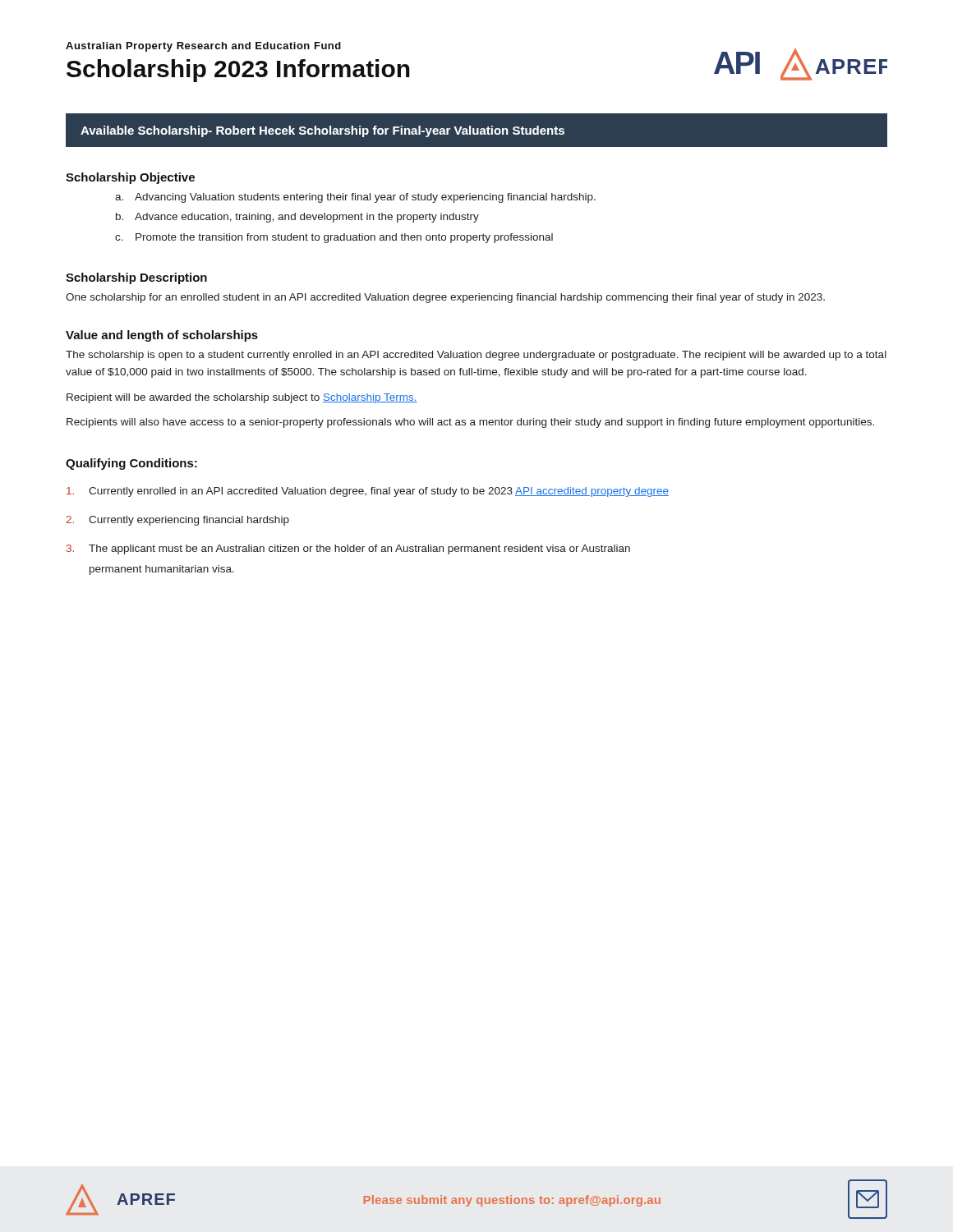Find the passage starting "3. The applicant must be"
Screen dimensions: 1232x953
348,559
